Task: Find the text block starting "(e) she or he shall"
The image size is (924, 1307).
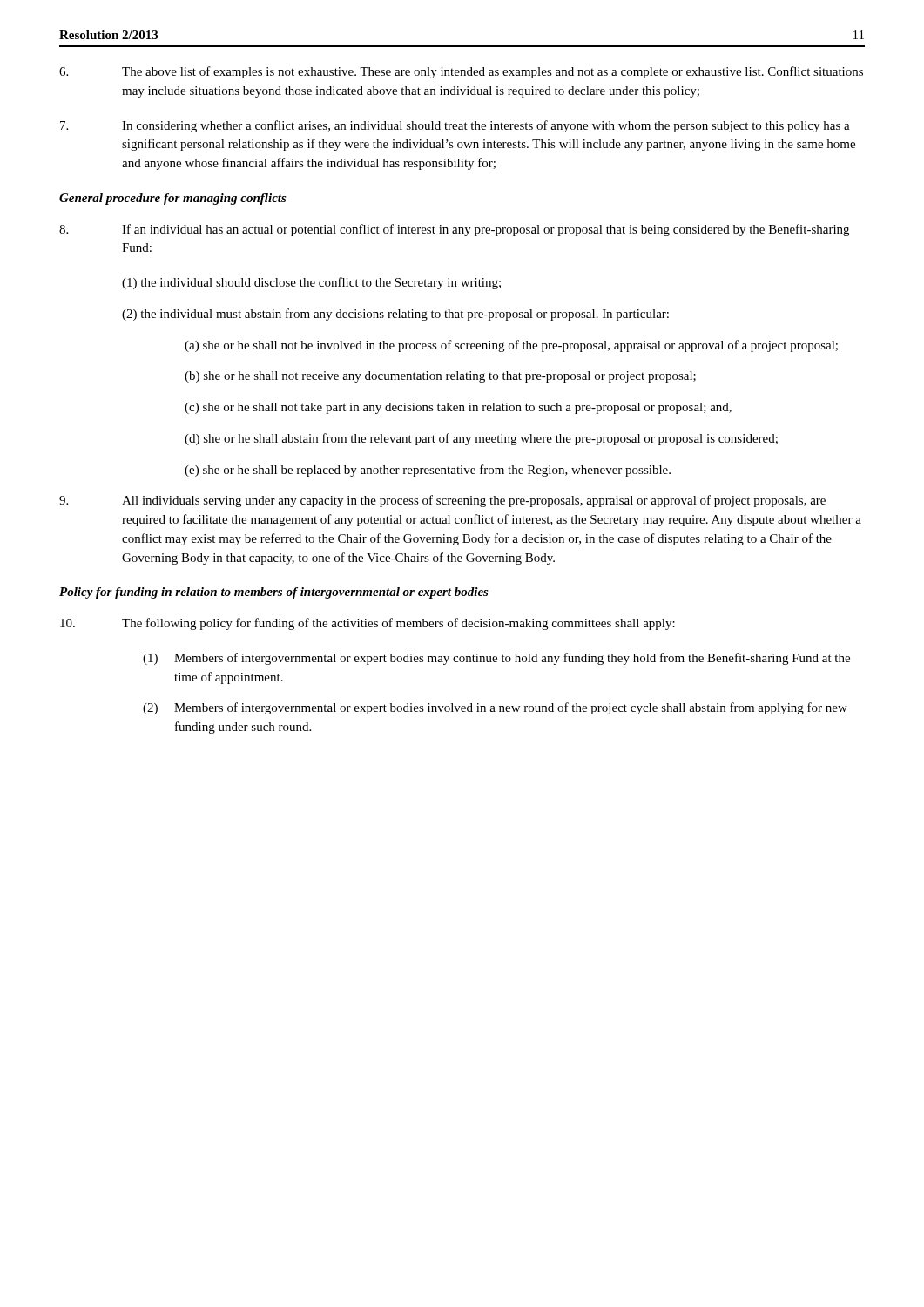Action: pyautogui.click(x=428, y=469)
